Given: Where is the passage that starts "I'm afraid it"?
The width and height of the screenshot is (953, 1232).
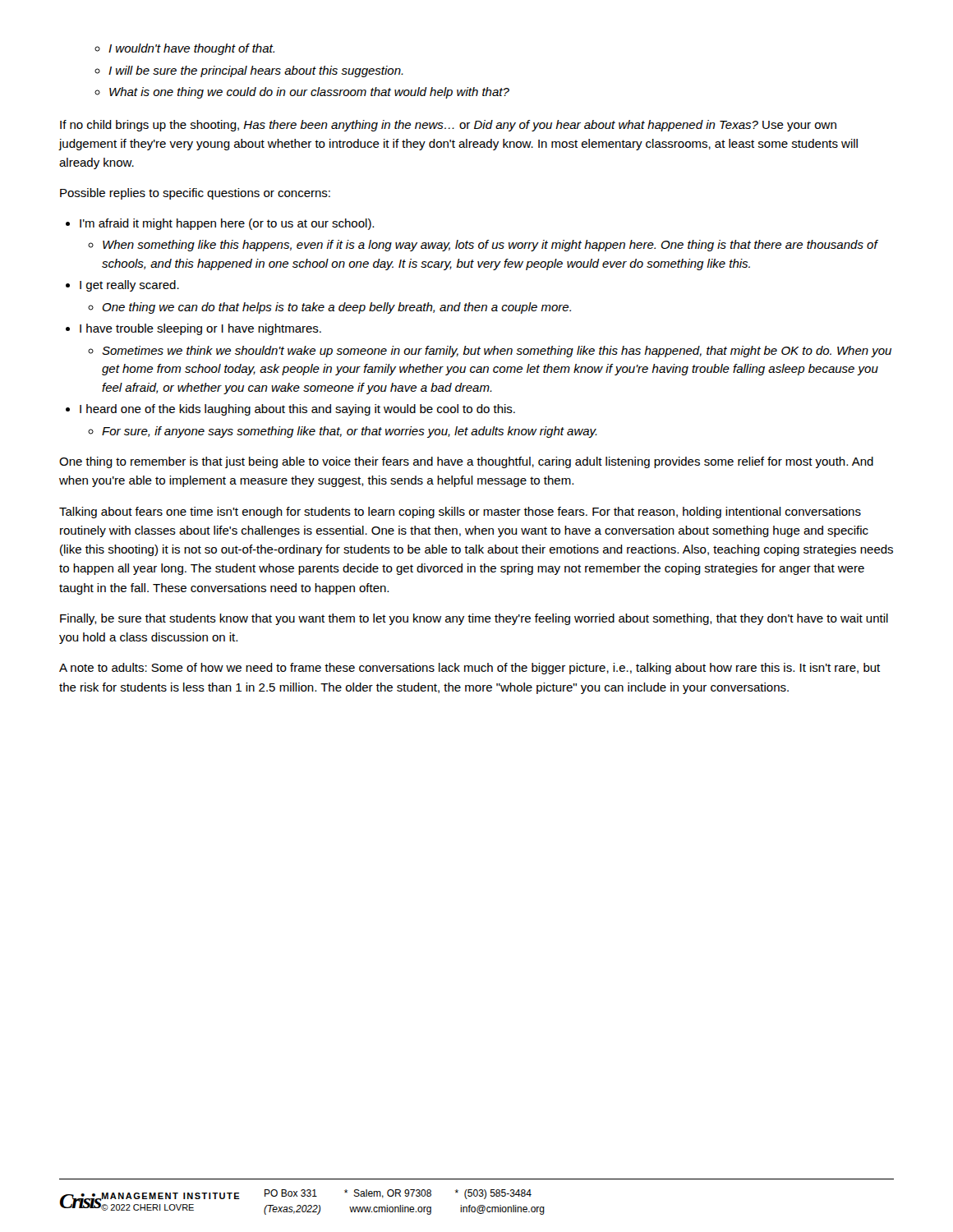Looking at the screenshot, I should tap(486, 244).
